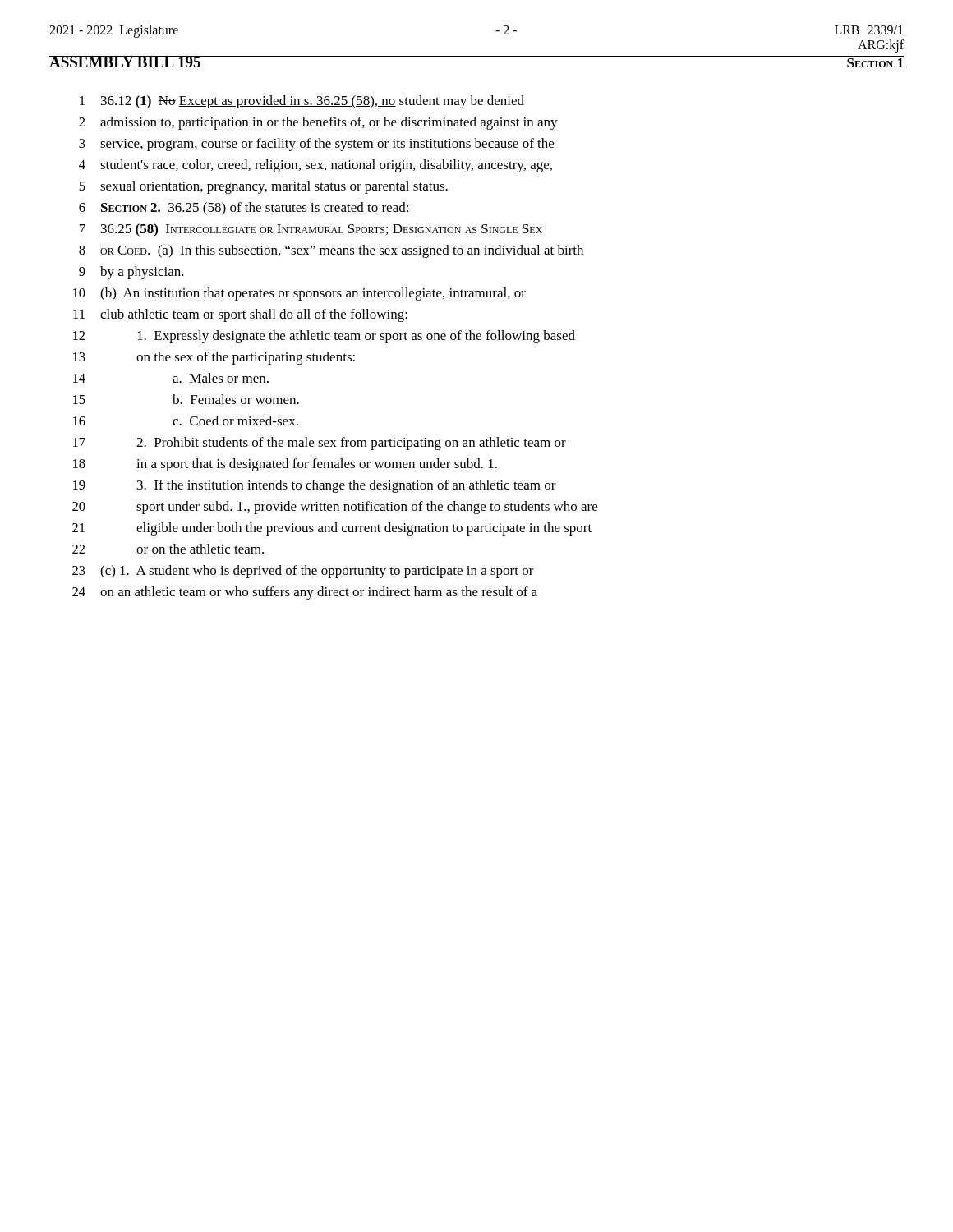Find the section header on this page that starts "6 Section 2. 36.25 (58) of the"
Screen dimensions: 1232x953
pos(244,209)
